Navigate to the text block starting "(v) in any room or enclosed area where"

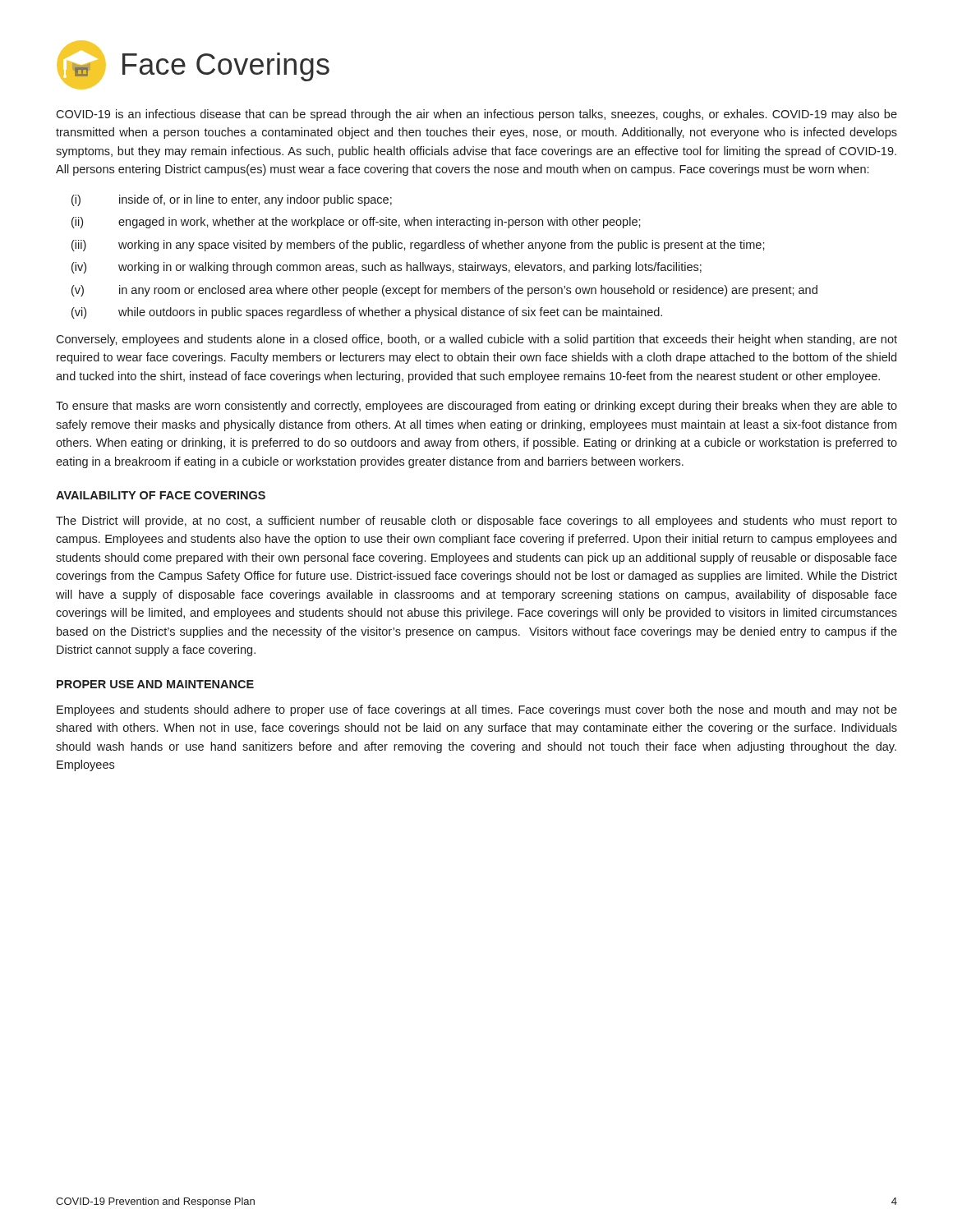(x=476, y=290)
